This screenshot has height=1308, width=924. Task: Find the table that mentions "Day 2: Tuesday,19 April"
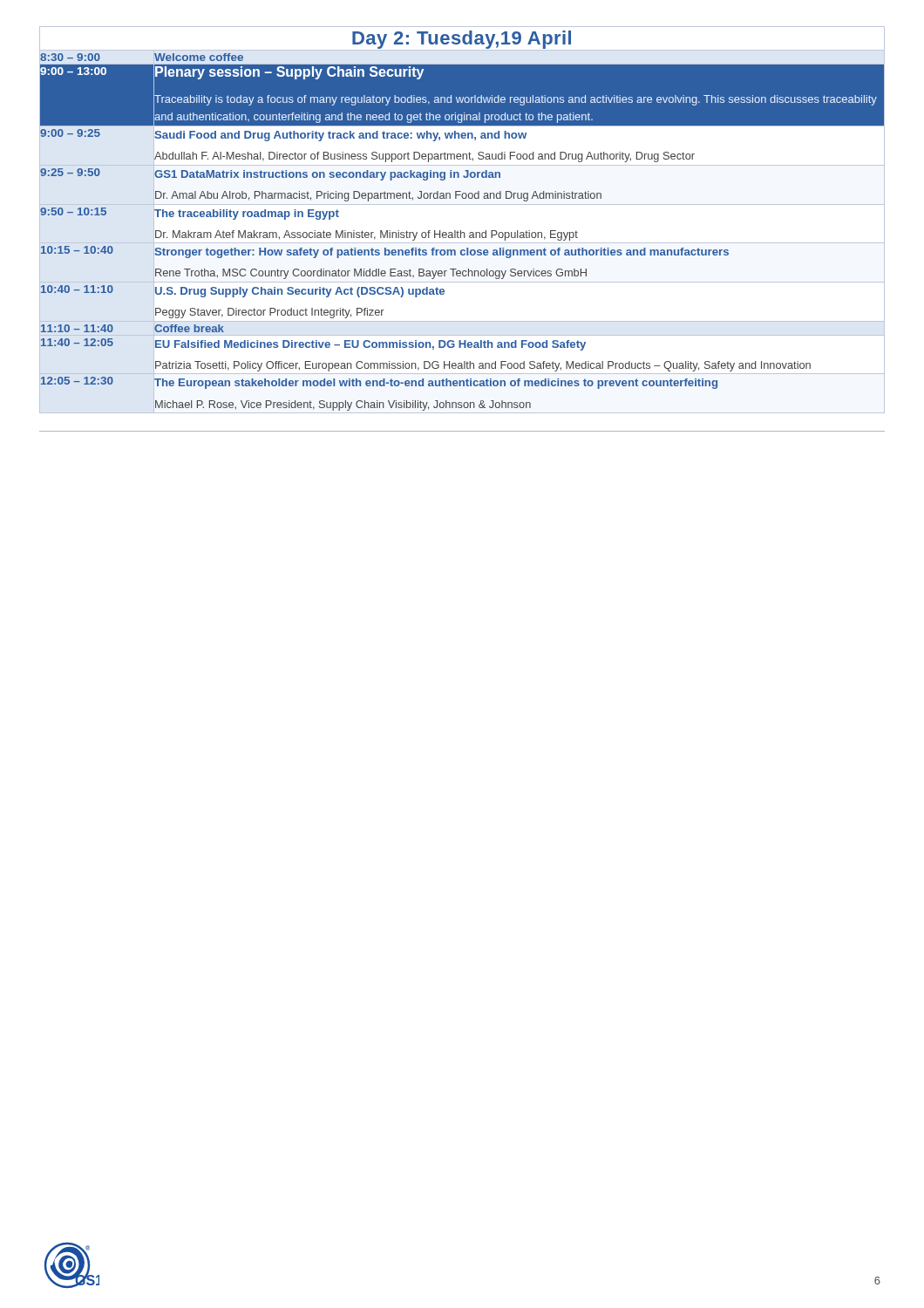462,220
